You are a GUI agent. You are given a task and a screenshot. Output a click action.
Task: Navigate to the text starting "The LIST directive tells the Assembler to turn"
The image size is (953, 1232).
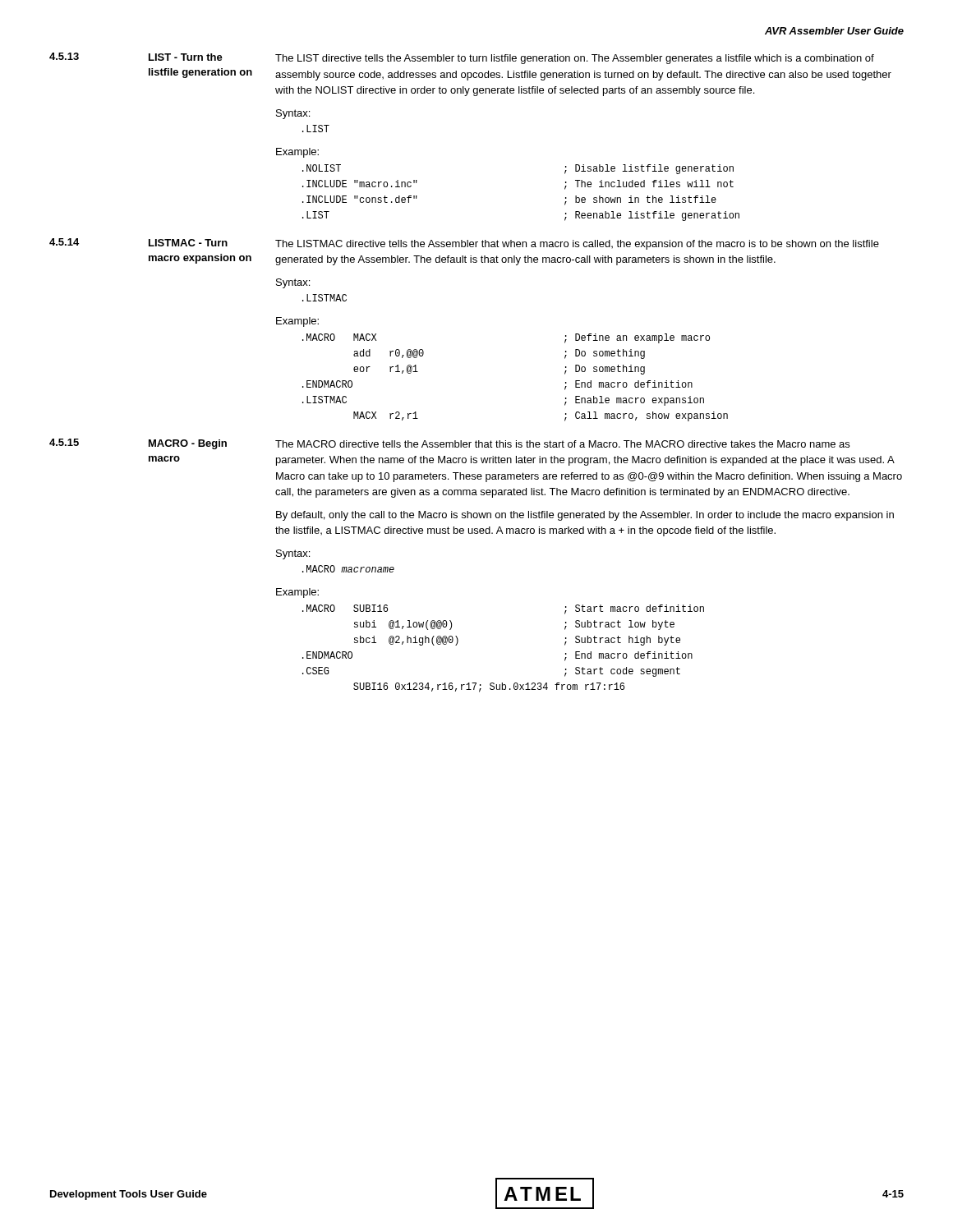(x=583, y=74)
